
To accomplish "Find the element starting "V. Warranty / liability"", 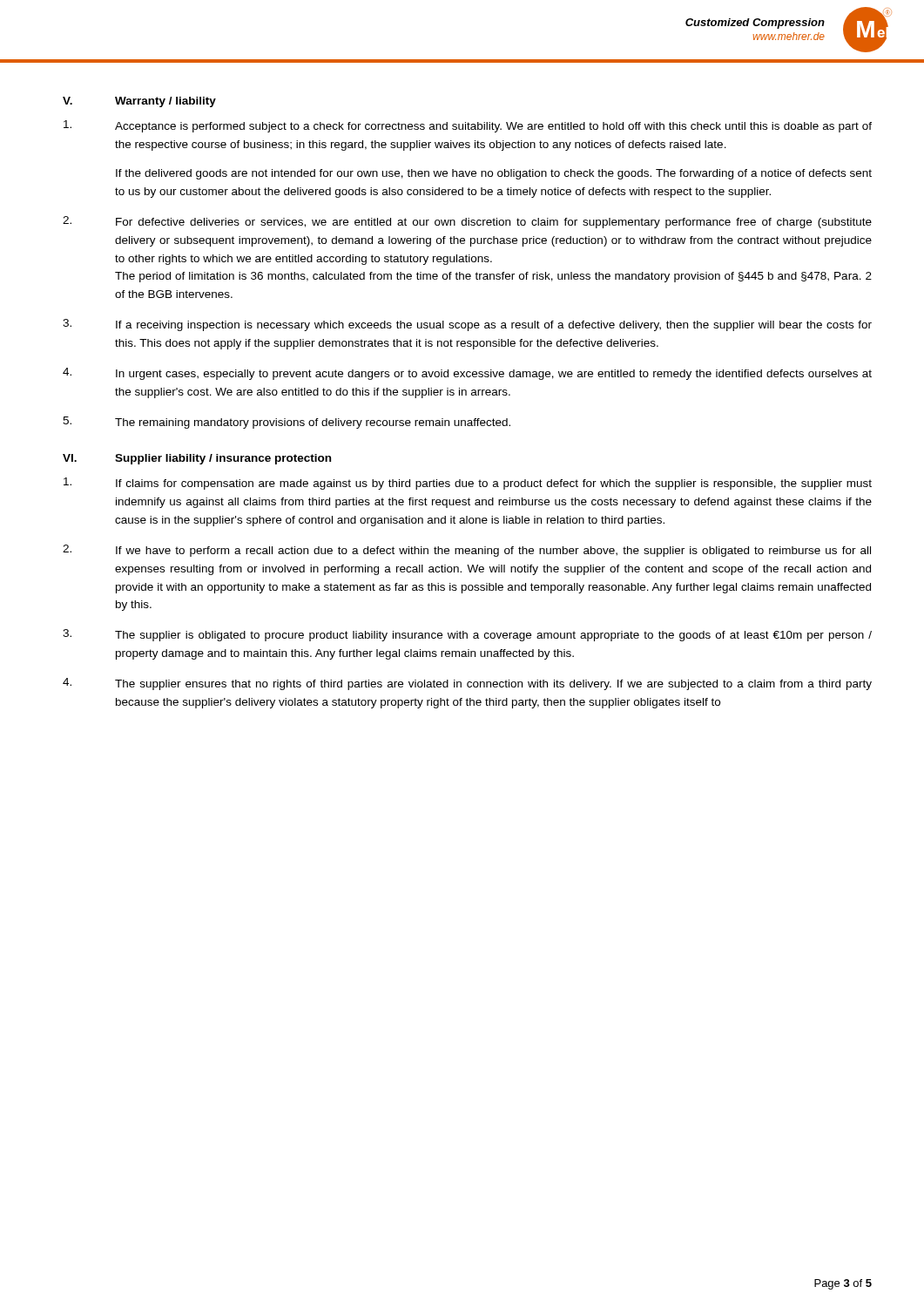I will pos(139,101).
